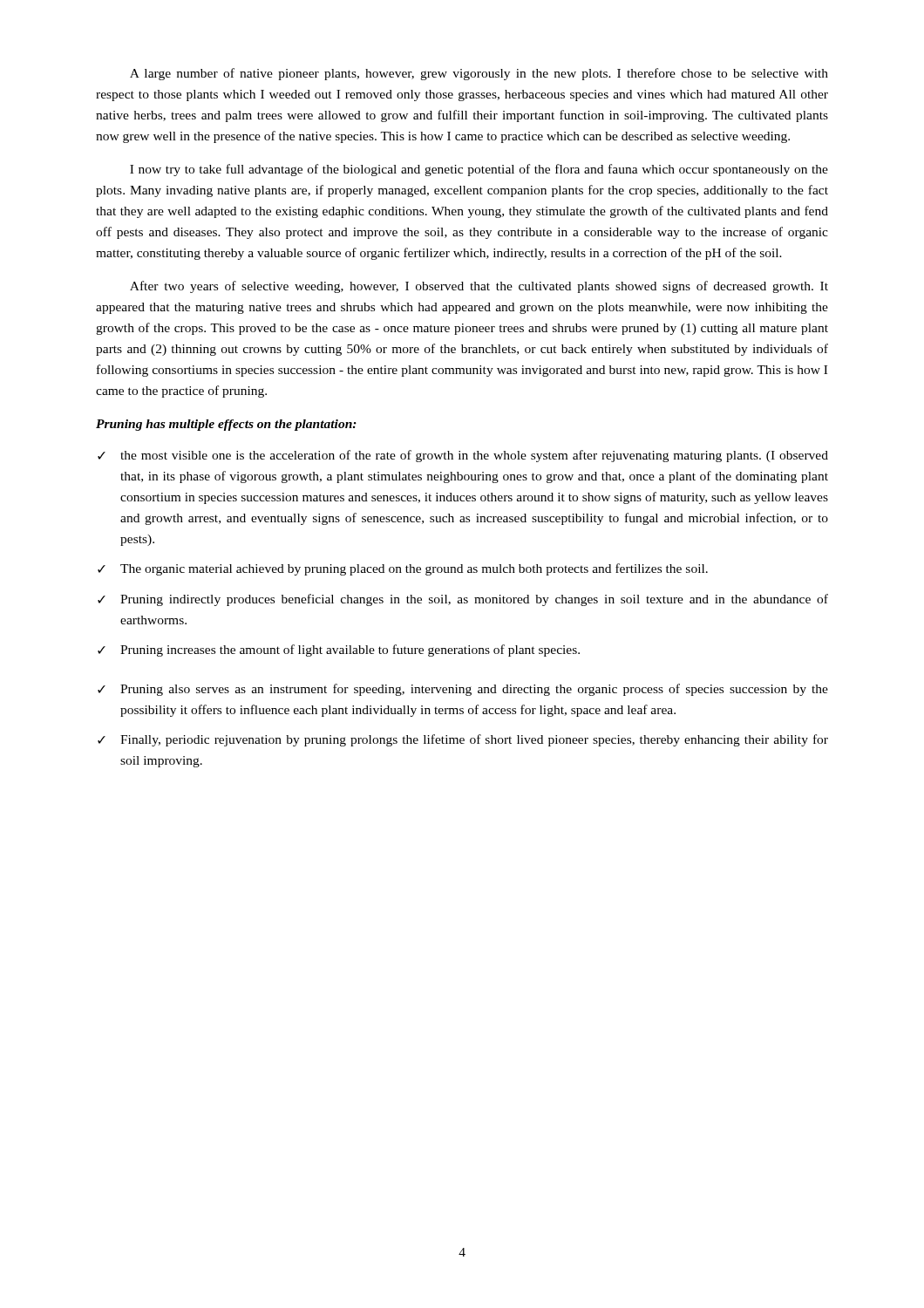The width and height of the screenshot is (924, 1308).
Task: Find the block on this page that starts "✓ Pruning indirectly produces beneficial changes in"
Action: coord(462,610)
